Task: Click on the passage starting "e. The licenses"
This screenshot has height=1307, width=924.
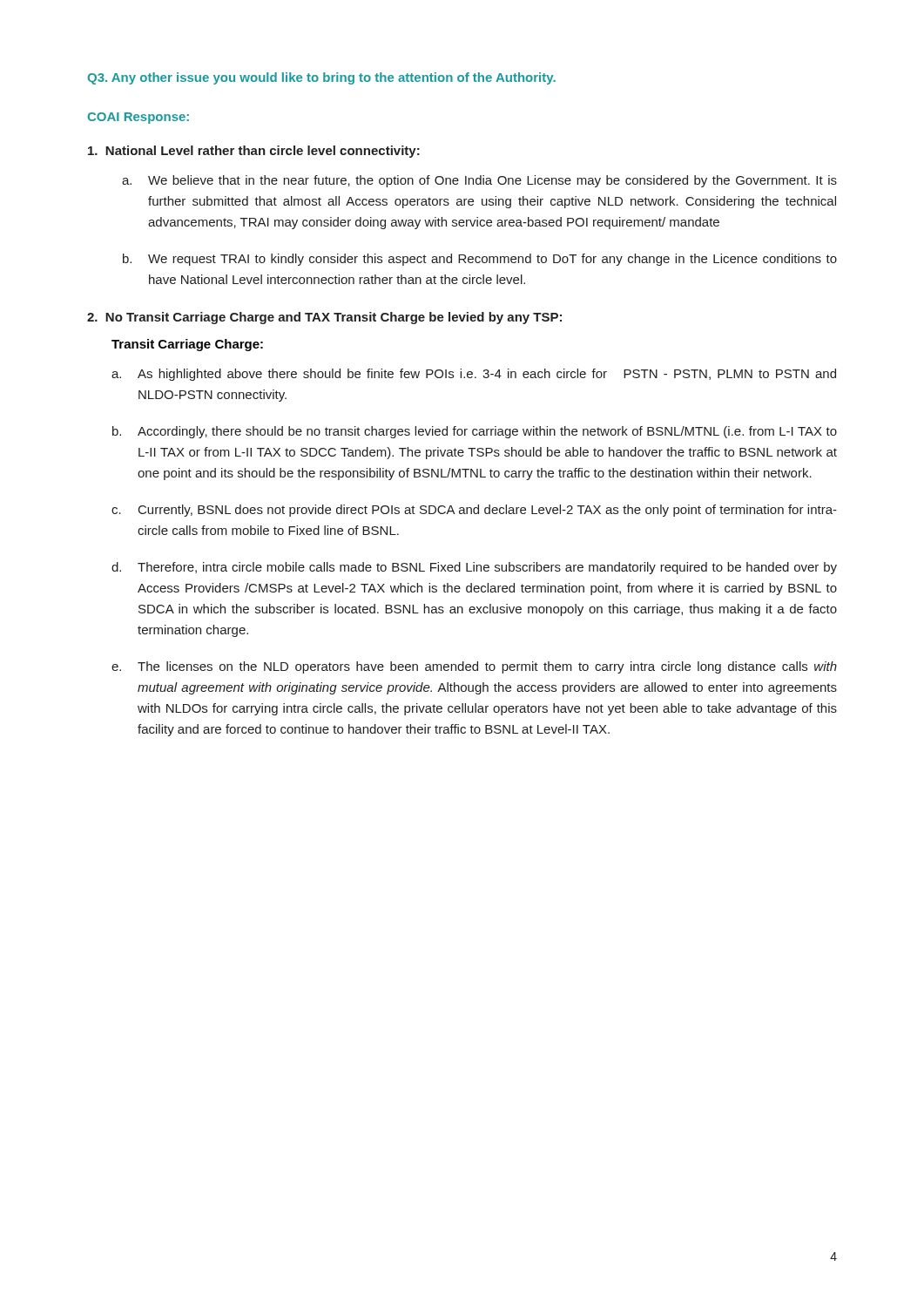Action: click(x=474, y=698)
